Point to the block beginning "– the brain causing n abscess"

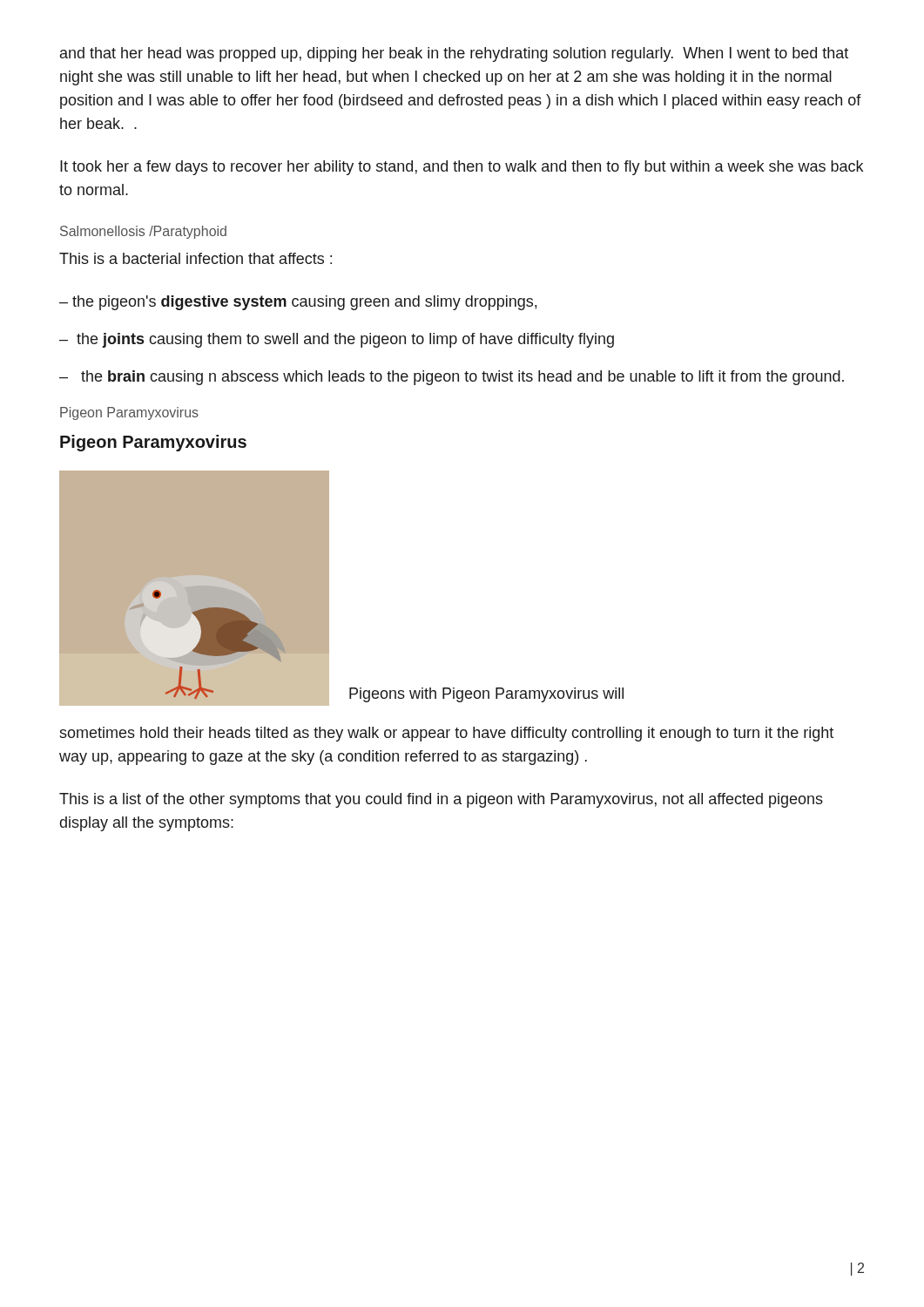[x=452, y=376]
